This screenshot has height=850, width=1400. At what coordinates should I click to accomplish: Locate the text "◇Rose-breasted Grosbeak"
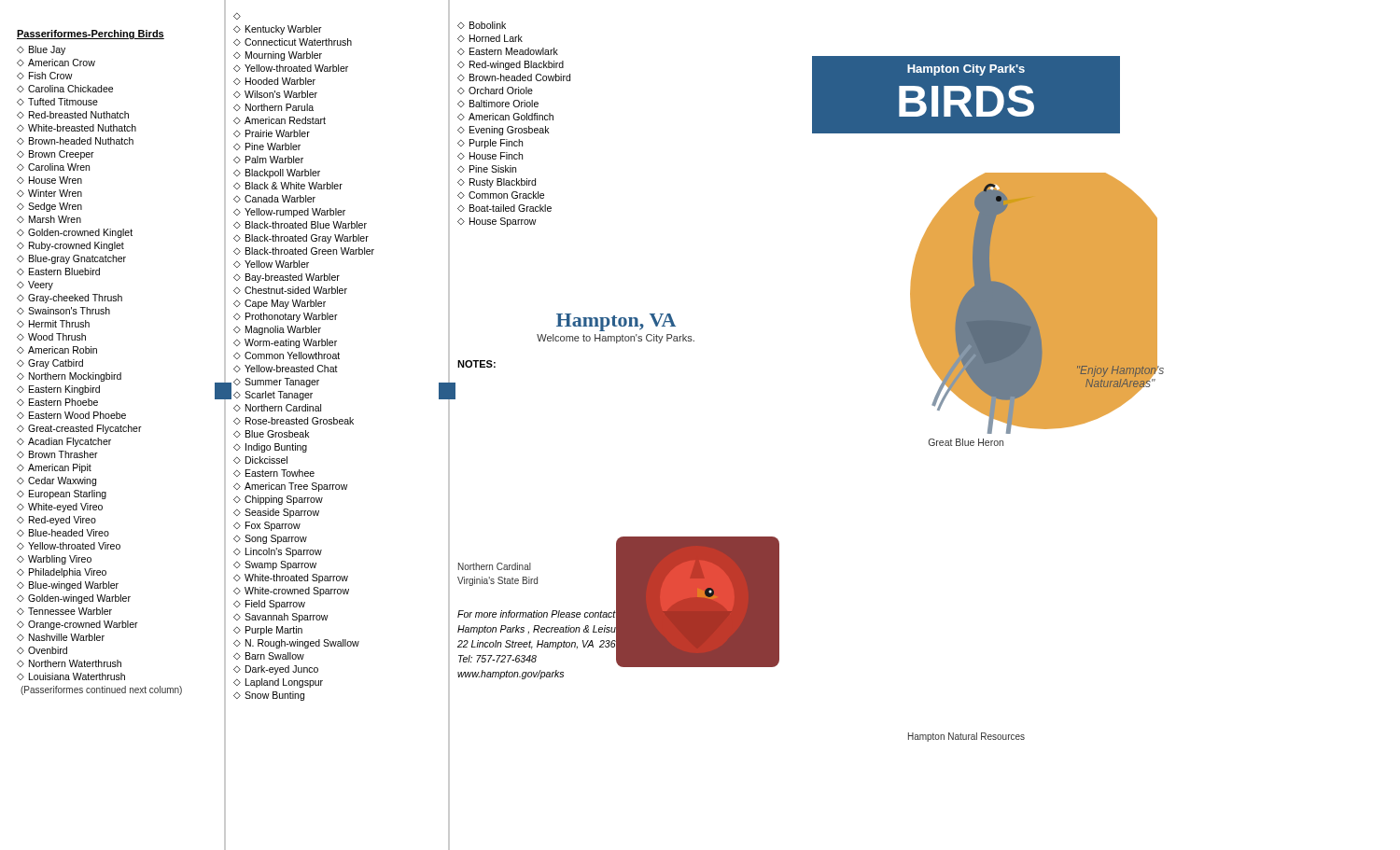[294, 421]
